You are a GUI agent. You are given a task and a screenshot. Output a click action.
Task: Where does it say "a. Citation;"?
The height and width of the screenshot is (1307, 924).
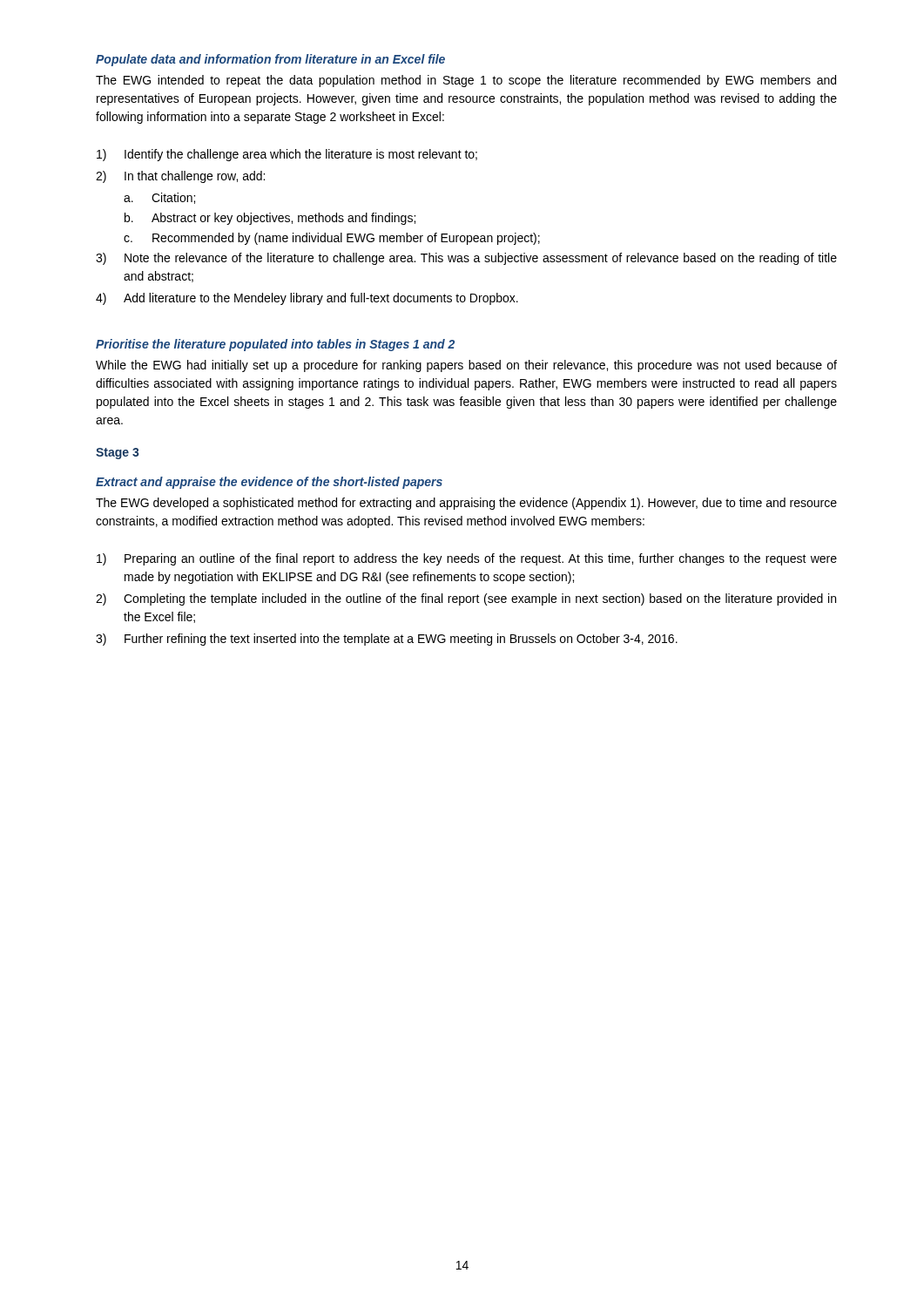pyautogui.click(x=159, y=198)
